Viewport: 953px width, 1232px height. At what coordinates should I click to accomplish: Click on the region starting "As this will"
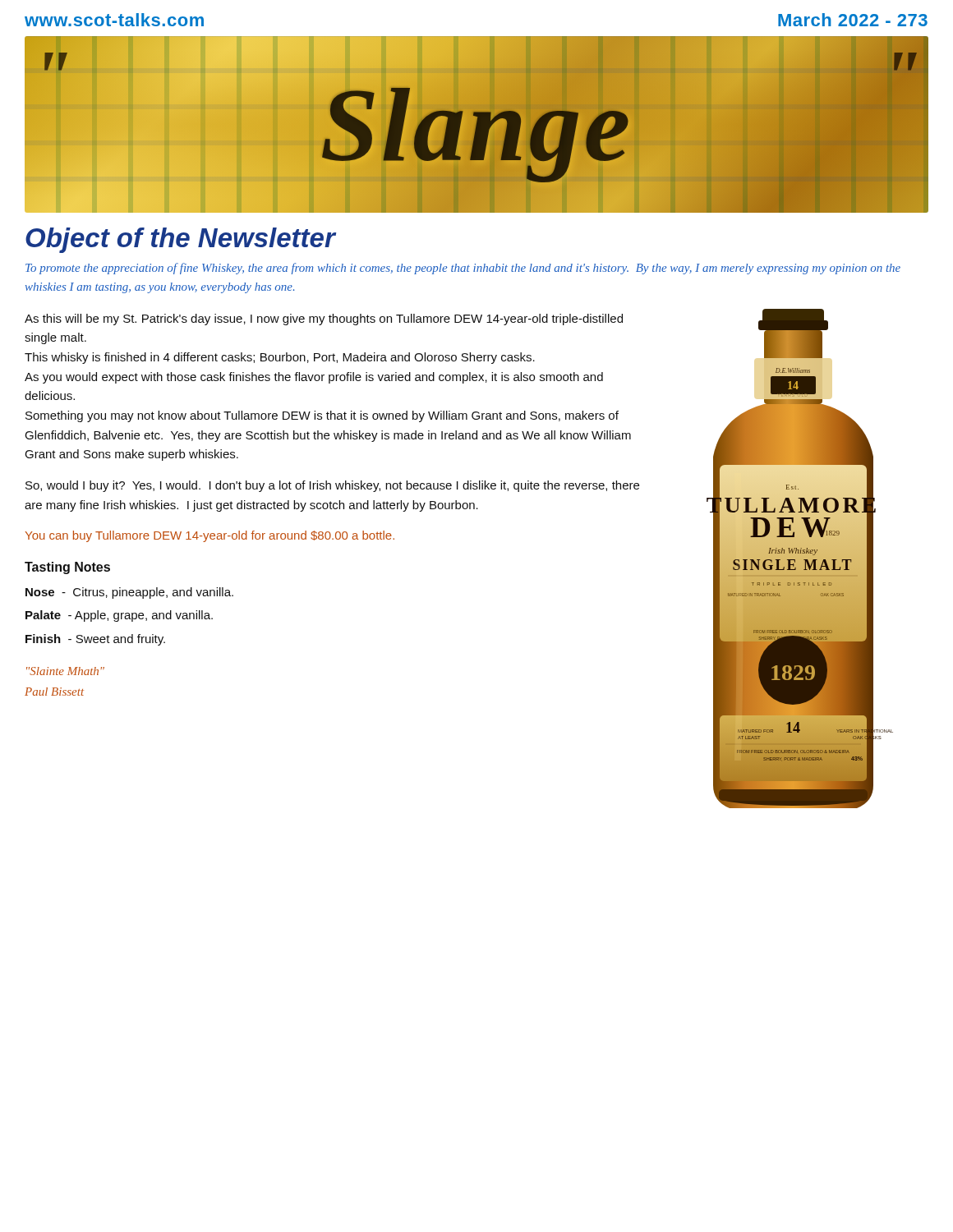[x=328, y=386]
